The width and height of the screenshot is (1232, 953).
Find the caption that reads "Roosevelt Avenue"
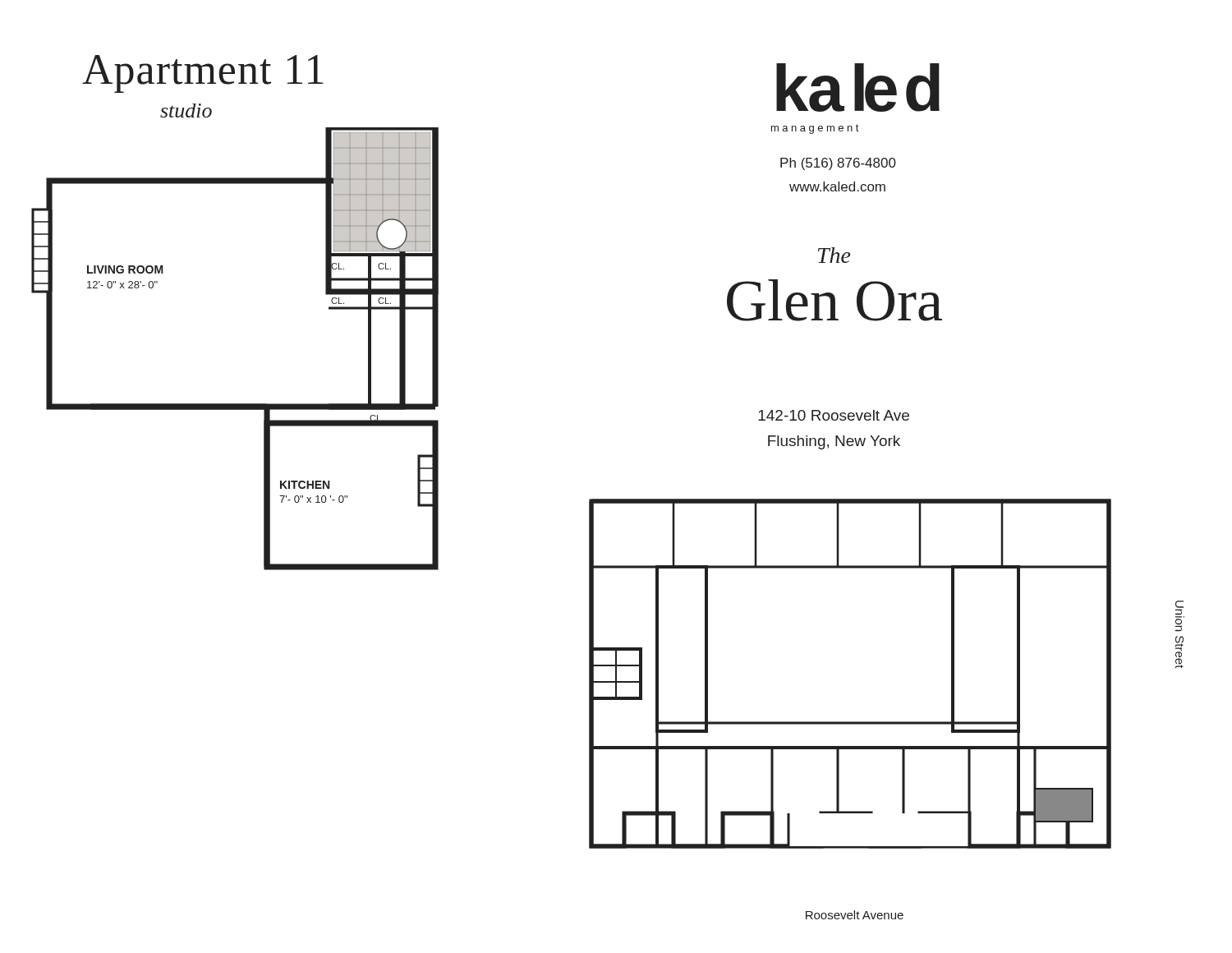click(x=854, y=915)
